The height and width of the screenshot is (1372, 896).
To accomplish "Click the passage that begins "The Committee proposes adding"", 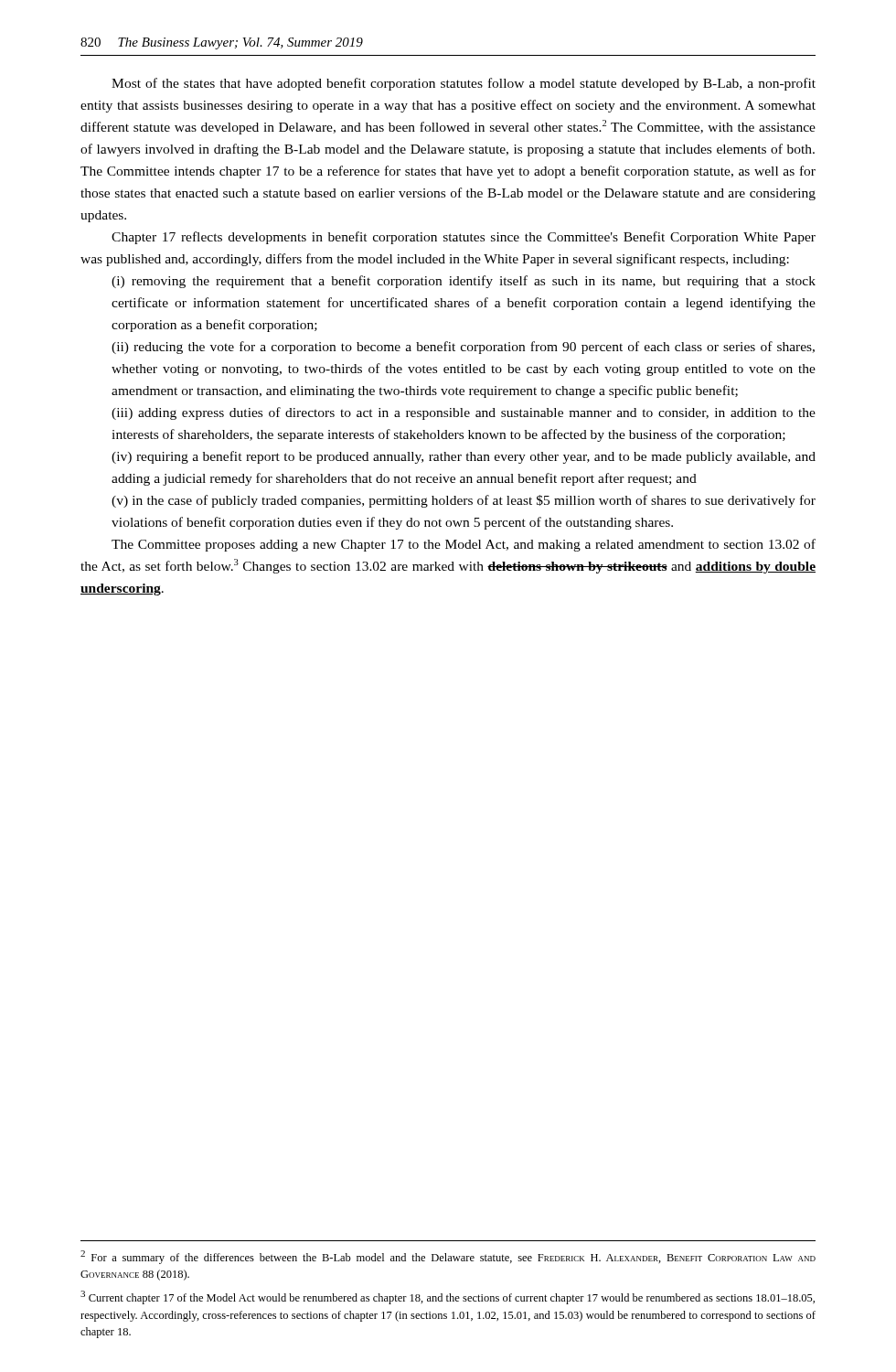I will 448,566.
